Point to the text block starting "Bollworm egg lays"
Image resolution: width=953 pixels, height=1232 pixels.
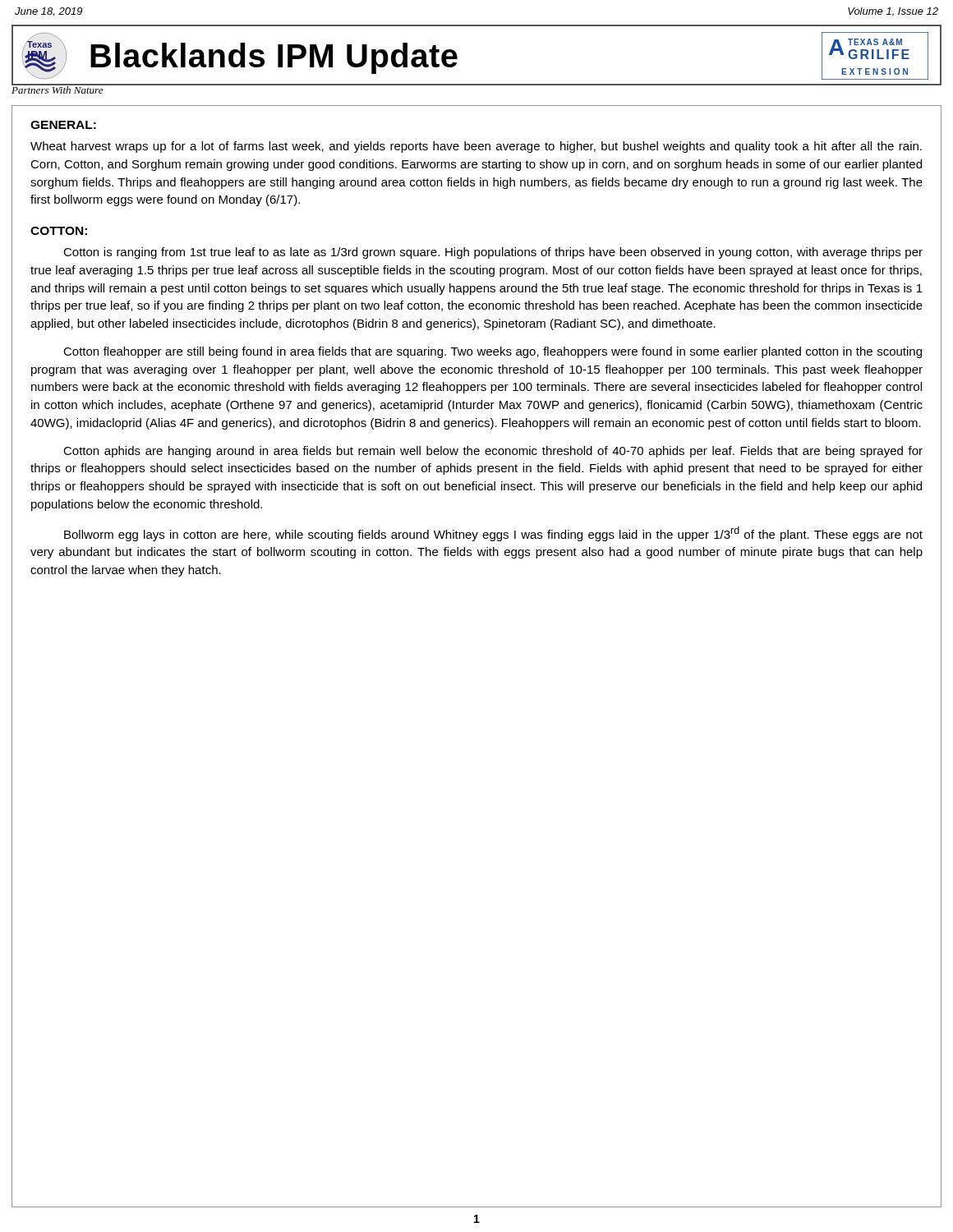click(476, 551)
